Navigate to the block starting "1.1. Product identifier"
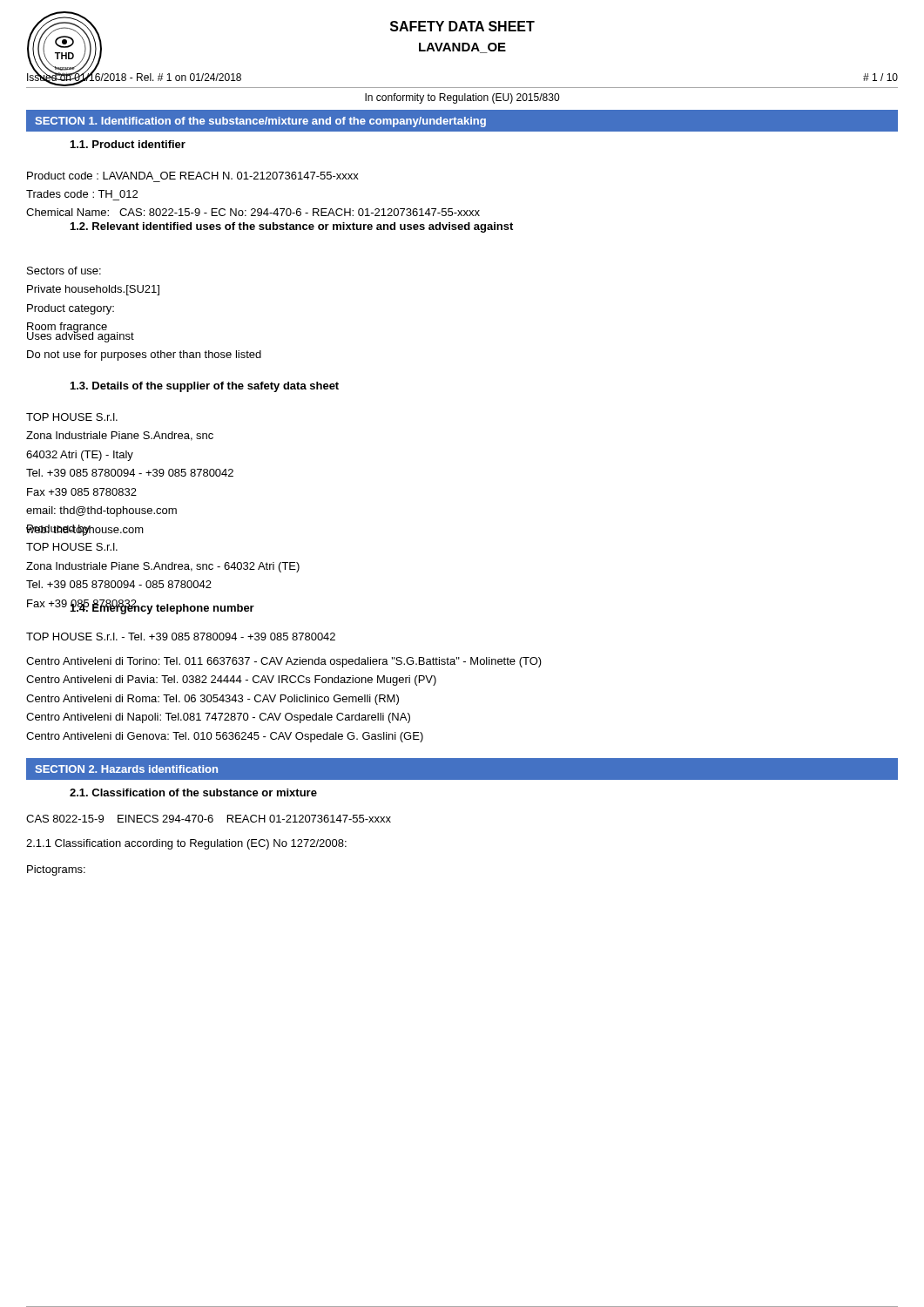Viewport: 924px width, 1307px height. [128, 144]
